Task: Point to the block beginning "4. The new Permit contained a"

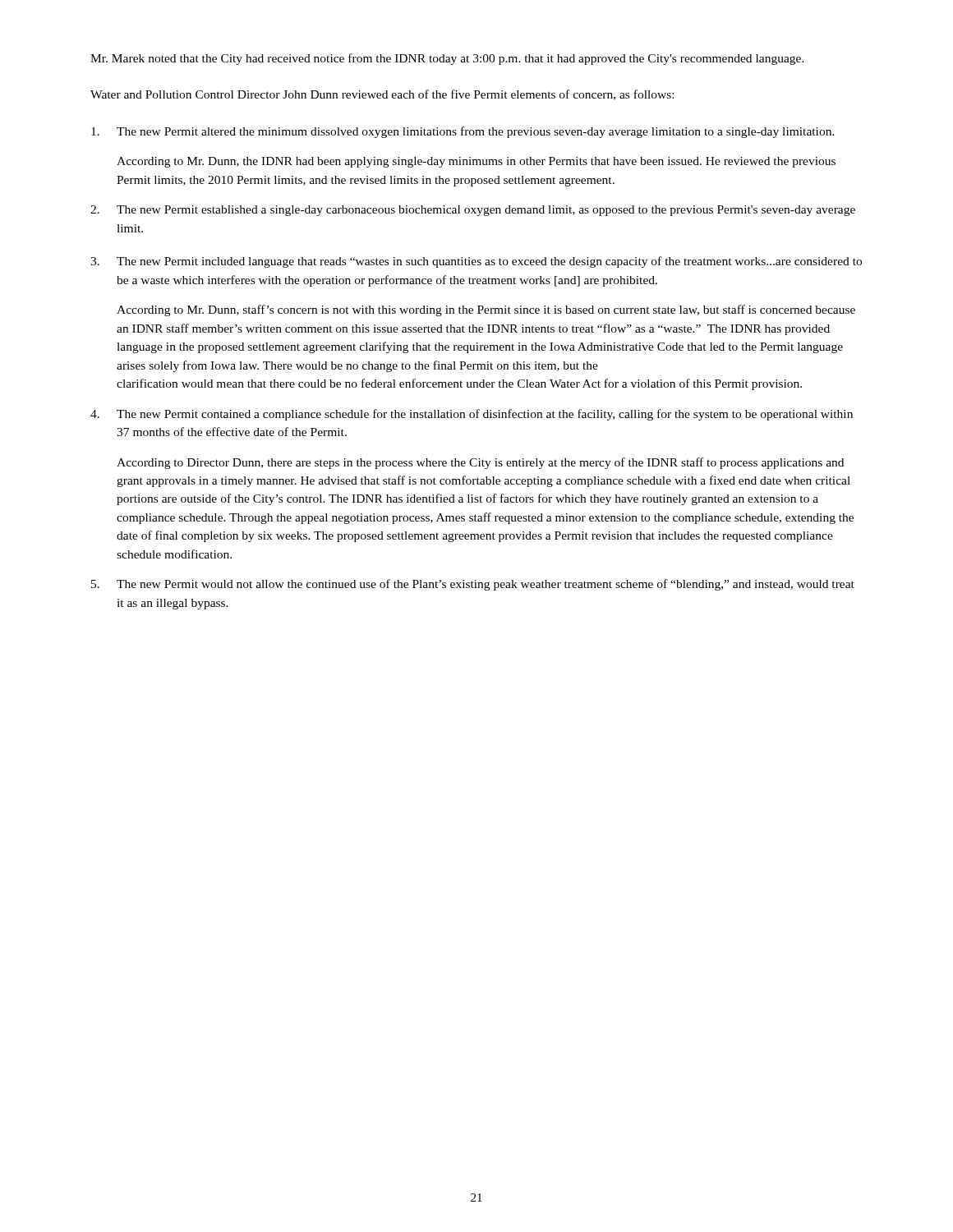Action: click(476, 423)
